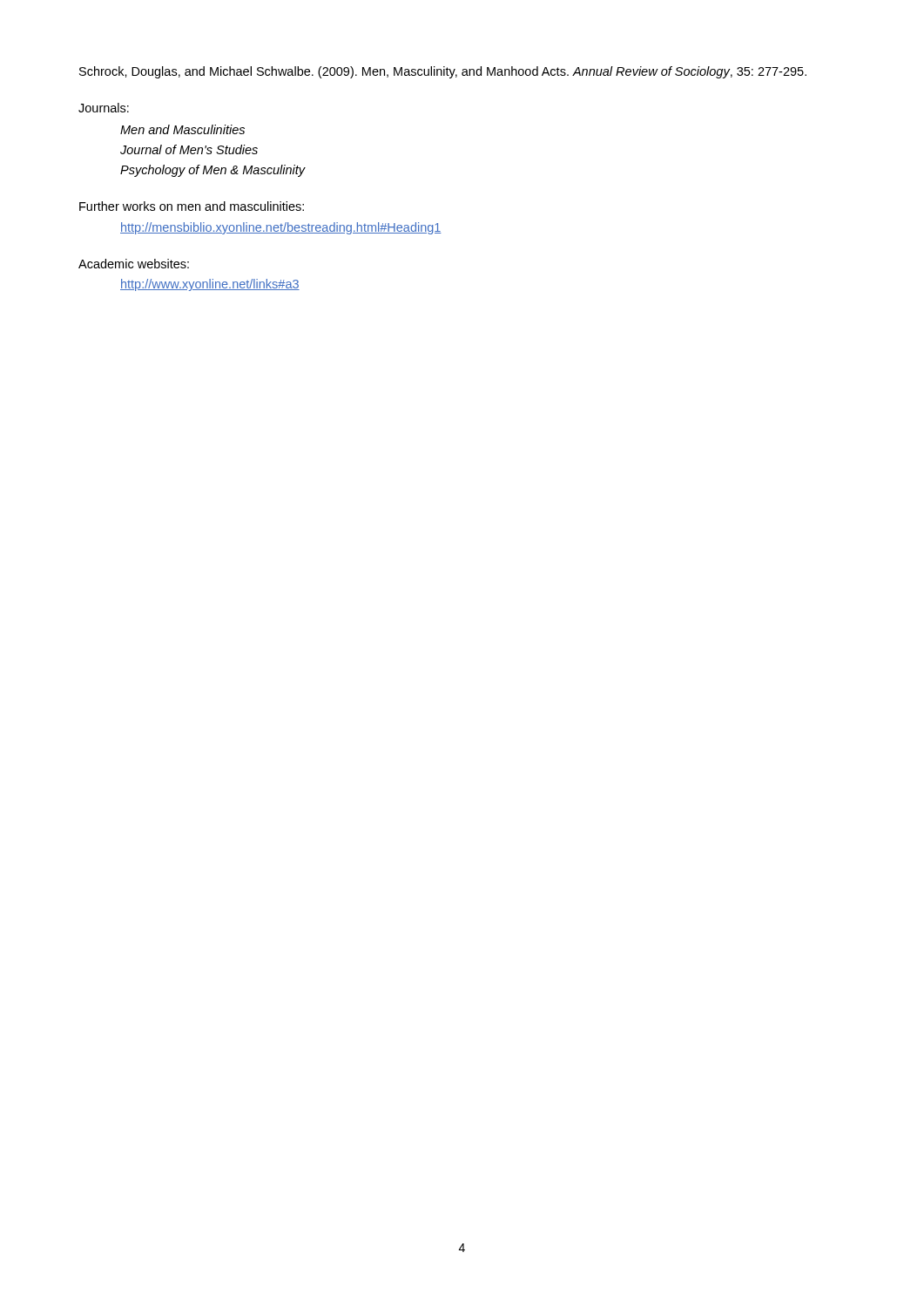Point to "Academic websites: http://www.xyonline.net/links#a3"
Viewport: 924px width, 1307px height.
[x=134, y=264]
